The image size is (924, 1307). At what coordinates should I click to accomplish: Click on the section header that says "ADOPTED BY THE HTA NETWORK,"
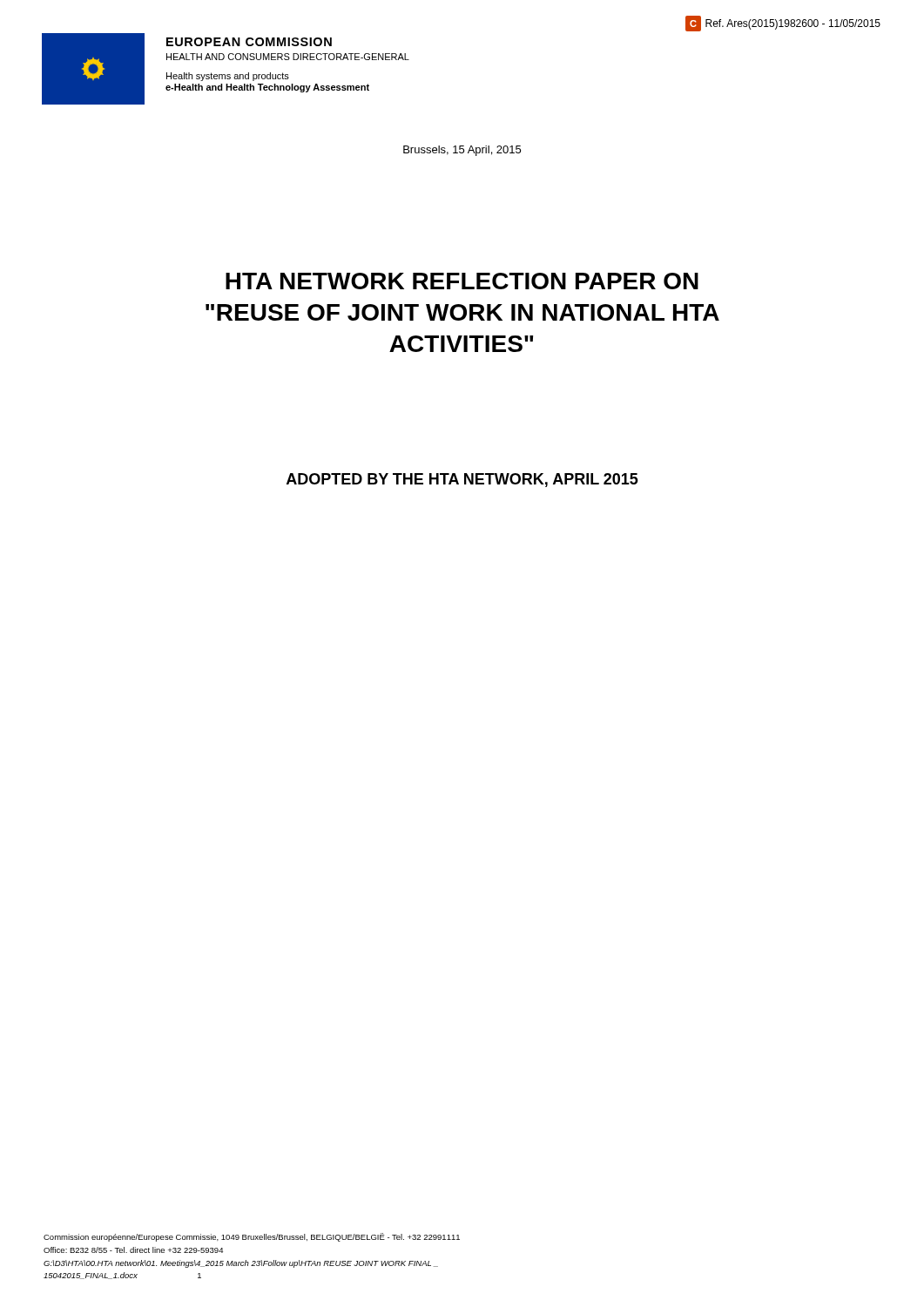pos(462,480)
